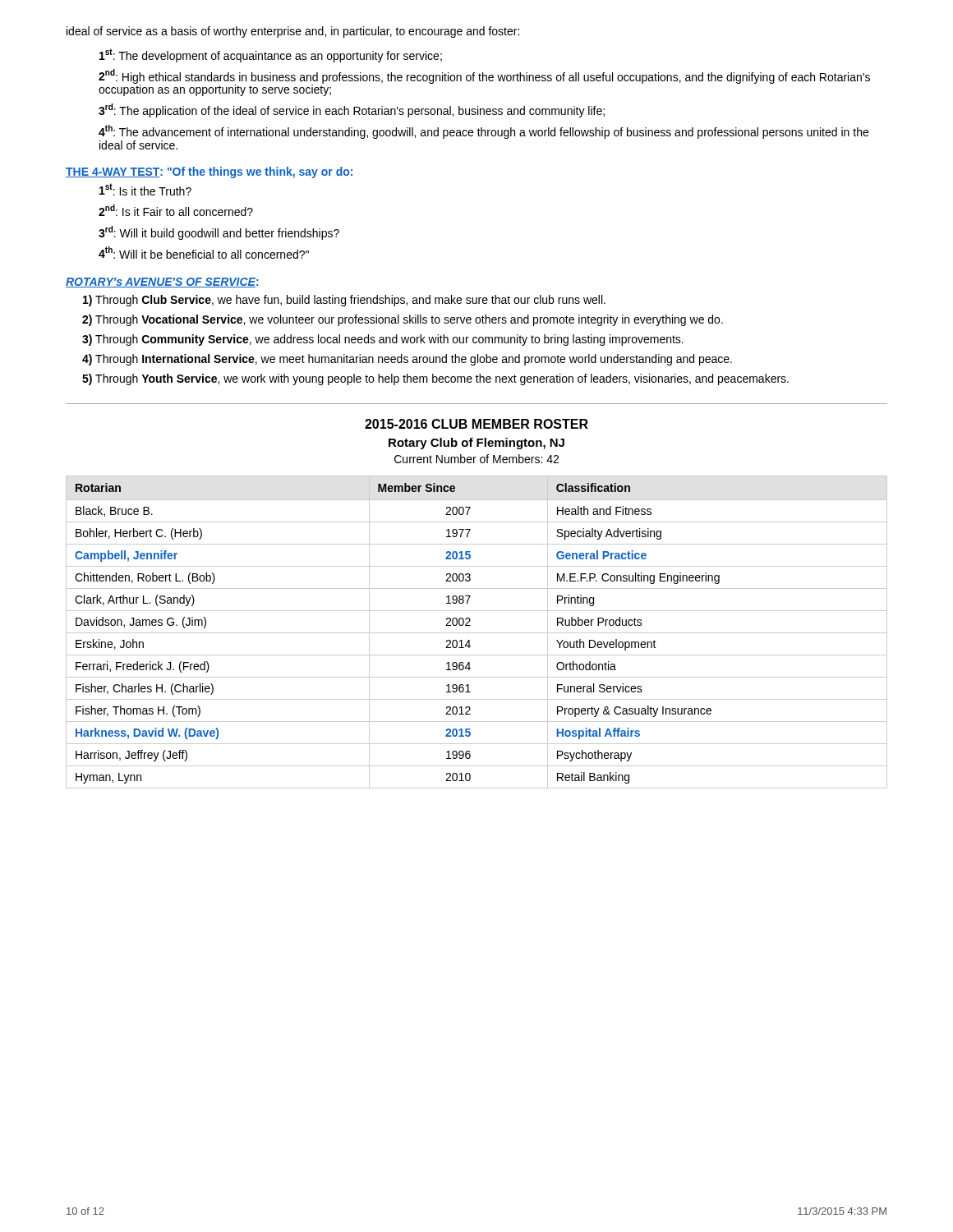Click on the section header that says "Rotary Club of Flemington, NJ"
The image size is (953, 1232).
click(x=476, y=442)
